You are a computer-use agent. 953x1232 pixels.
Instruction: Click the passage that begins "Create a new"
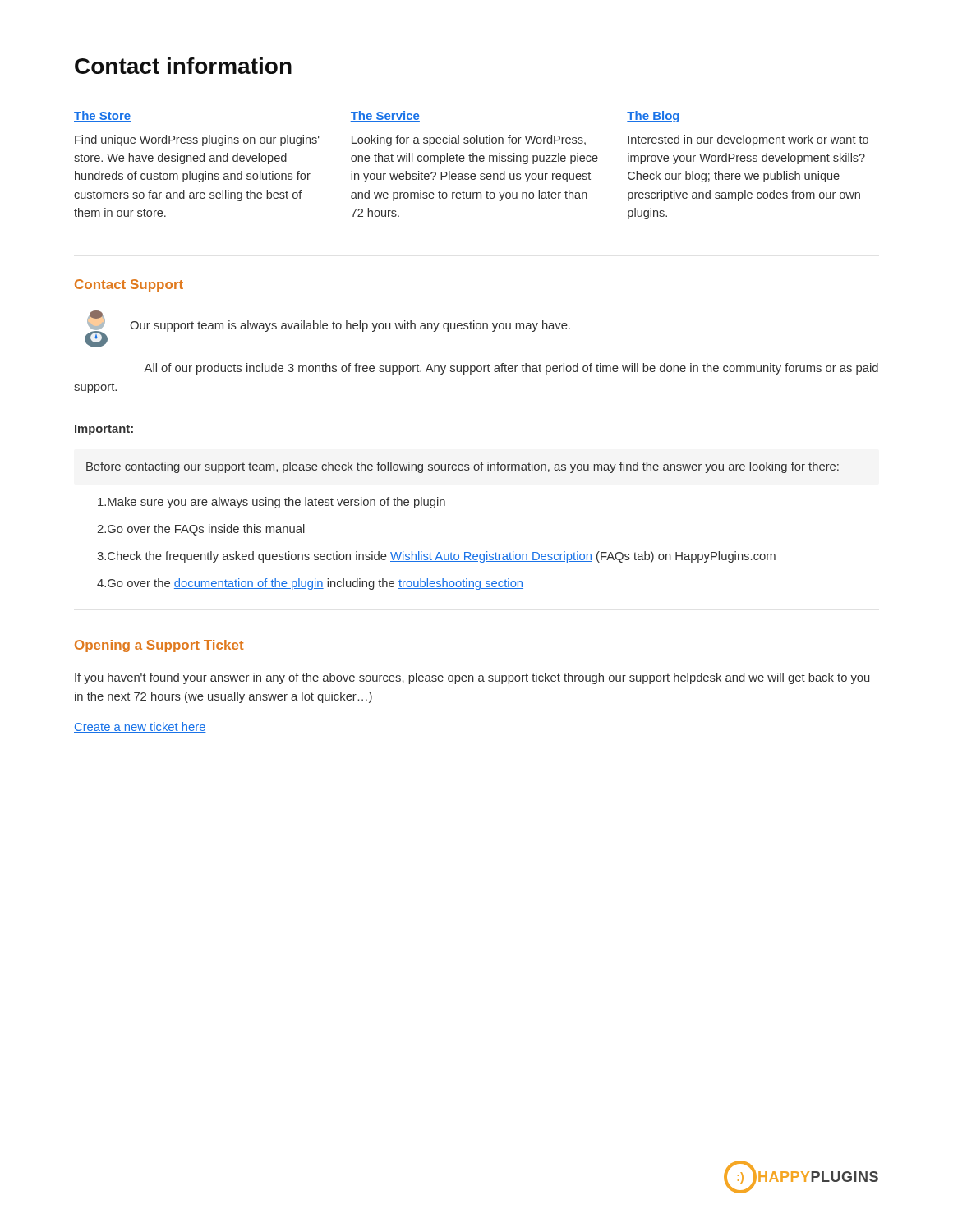click(x=140, y=727)
